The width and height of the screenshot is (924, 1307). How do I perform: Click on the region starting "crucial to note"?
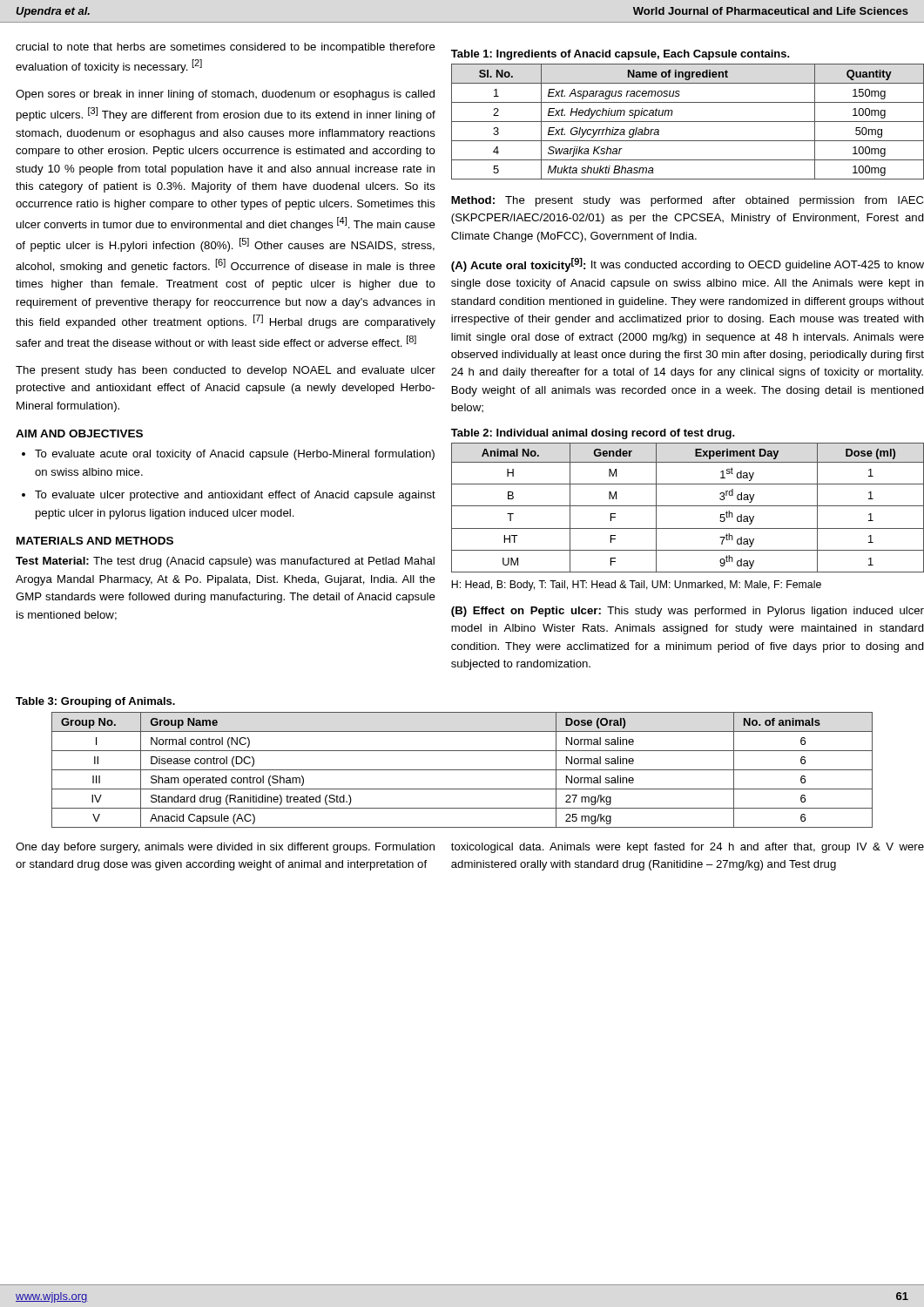(x=225, y=57)
